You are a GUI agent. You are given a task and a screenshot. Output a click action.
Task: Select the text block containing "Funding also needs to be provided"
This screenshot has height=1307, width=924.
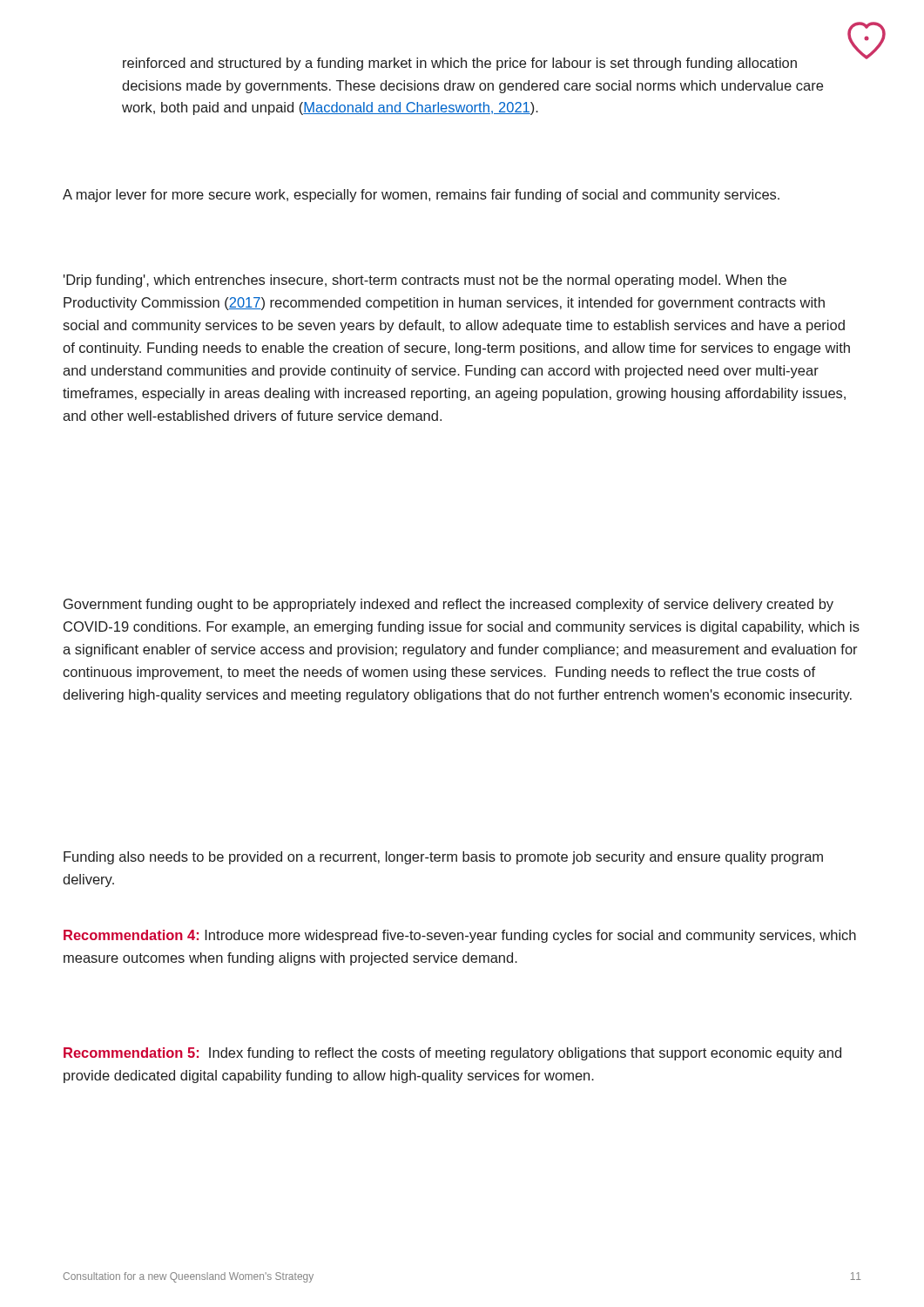[x=443, y=868]
